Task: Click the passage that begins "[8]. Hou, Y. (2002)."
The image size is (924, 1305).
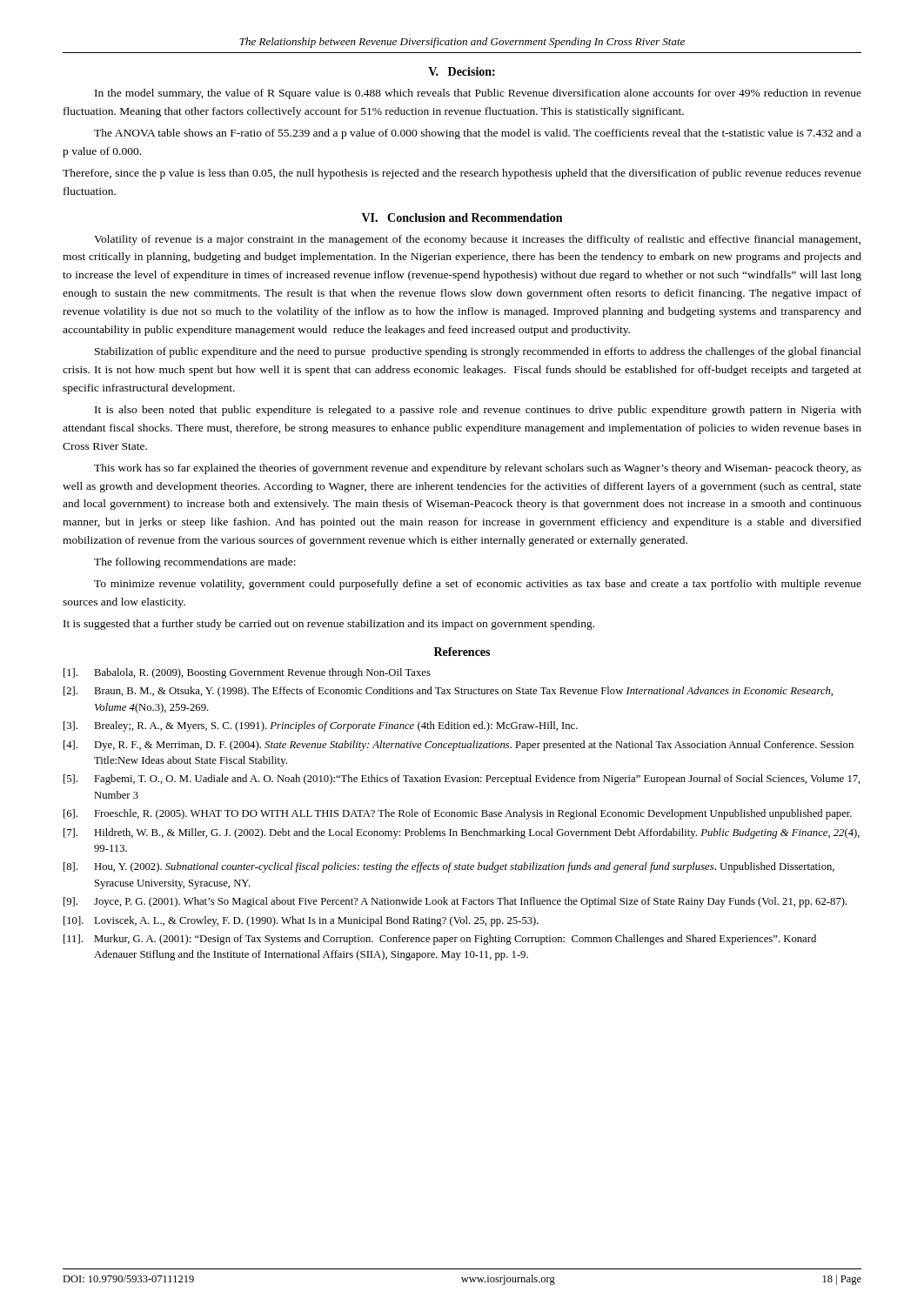Action: [462, 875]
